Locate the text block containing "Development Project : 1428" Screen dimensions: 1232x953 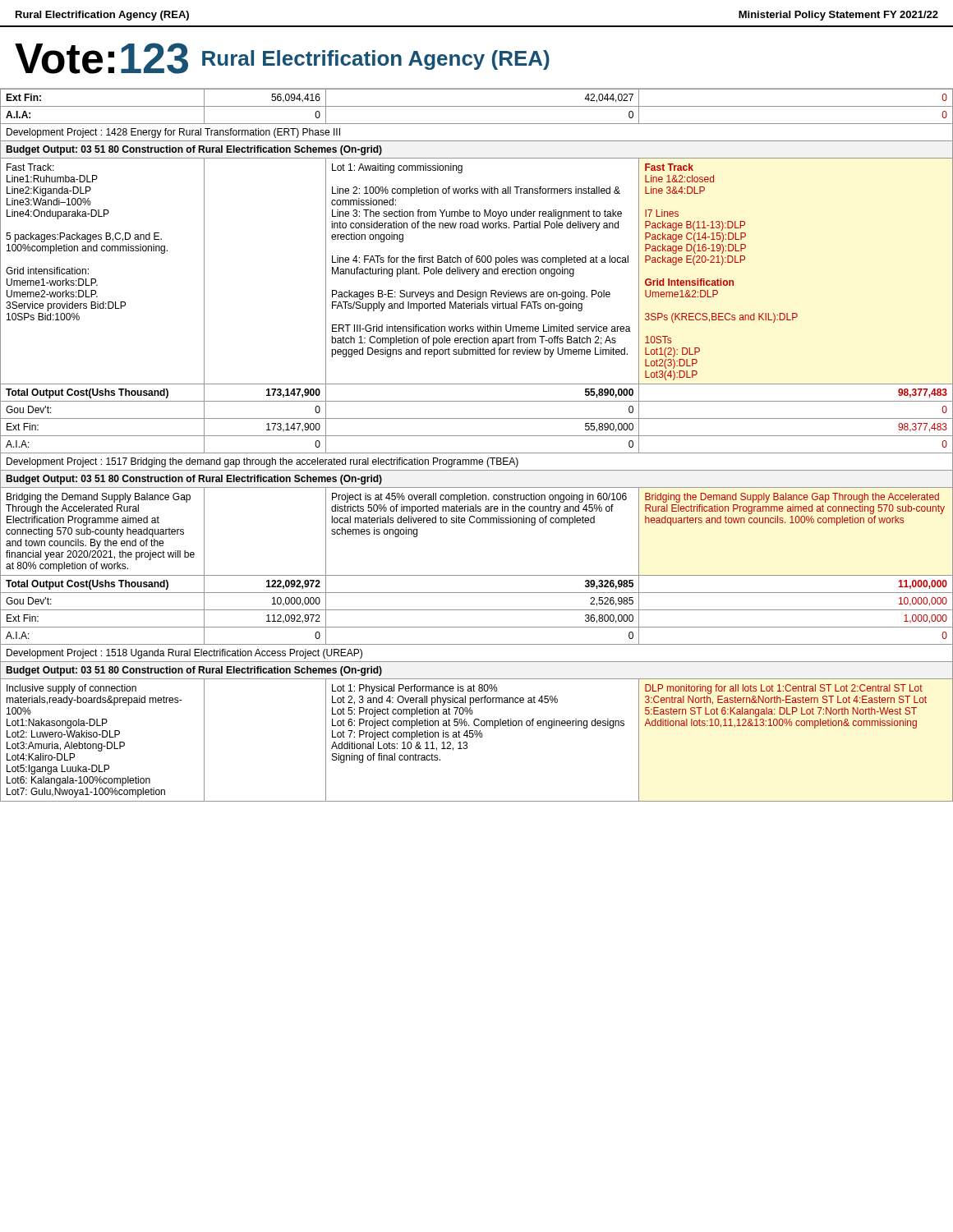coord(173,132)
